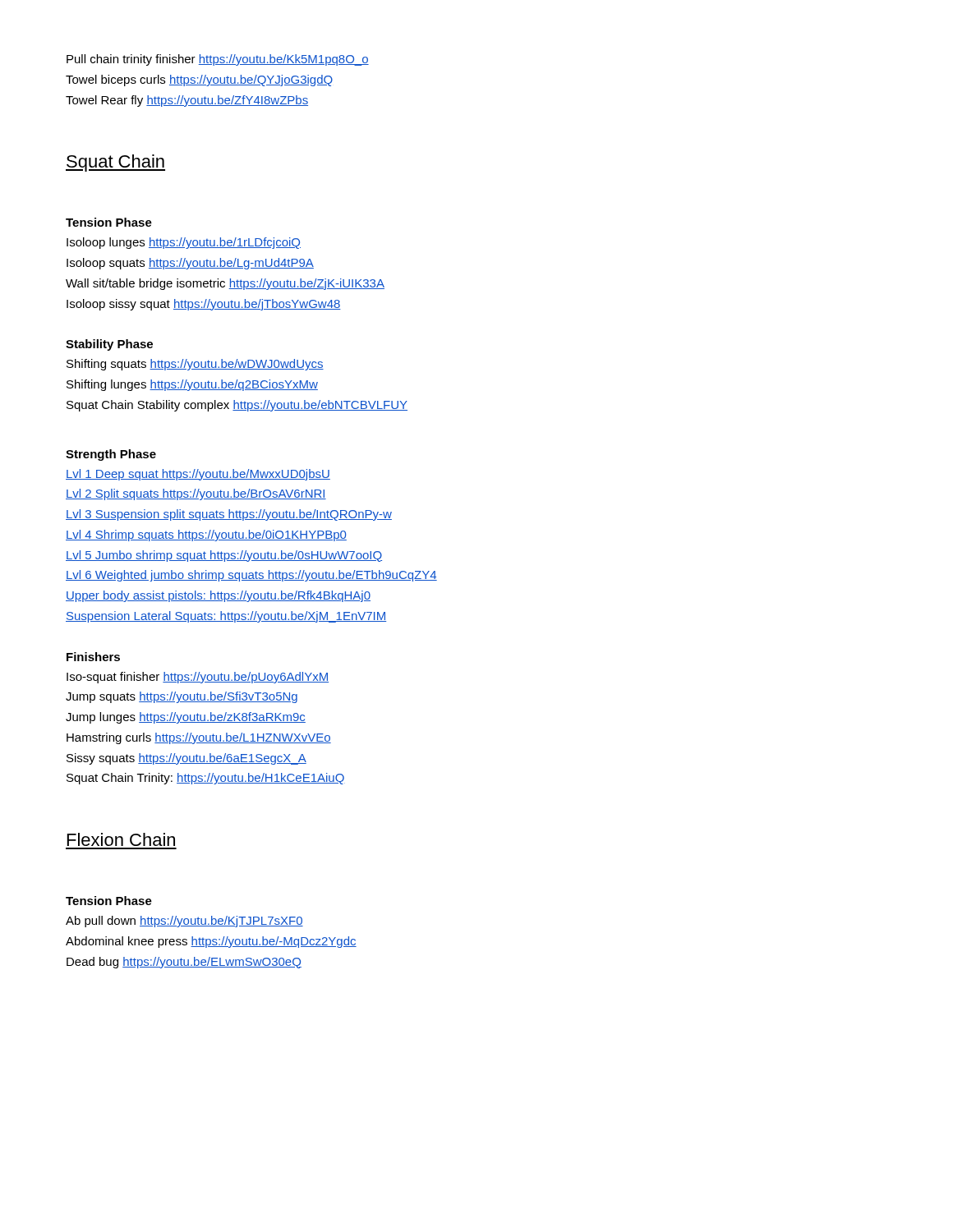Viewport: 953px width, 1232px height.
Task: Click on the element starting "Shifting squats https://youtu.be/wDWJ0wdUycs Shifting lunges https://youtu.be/q2BCiosYxMw"
Action: click(x=195, y=365)
